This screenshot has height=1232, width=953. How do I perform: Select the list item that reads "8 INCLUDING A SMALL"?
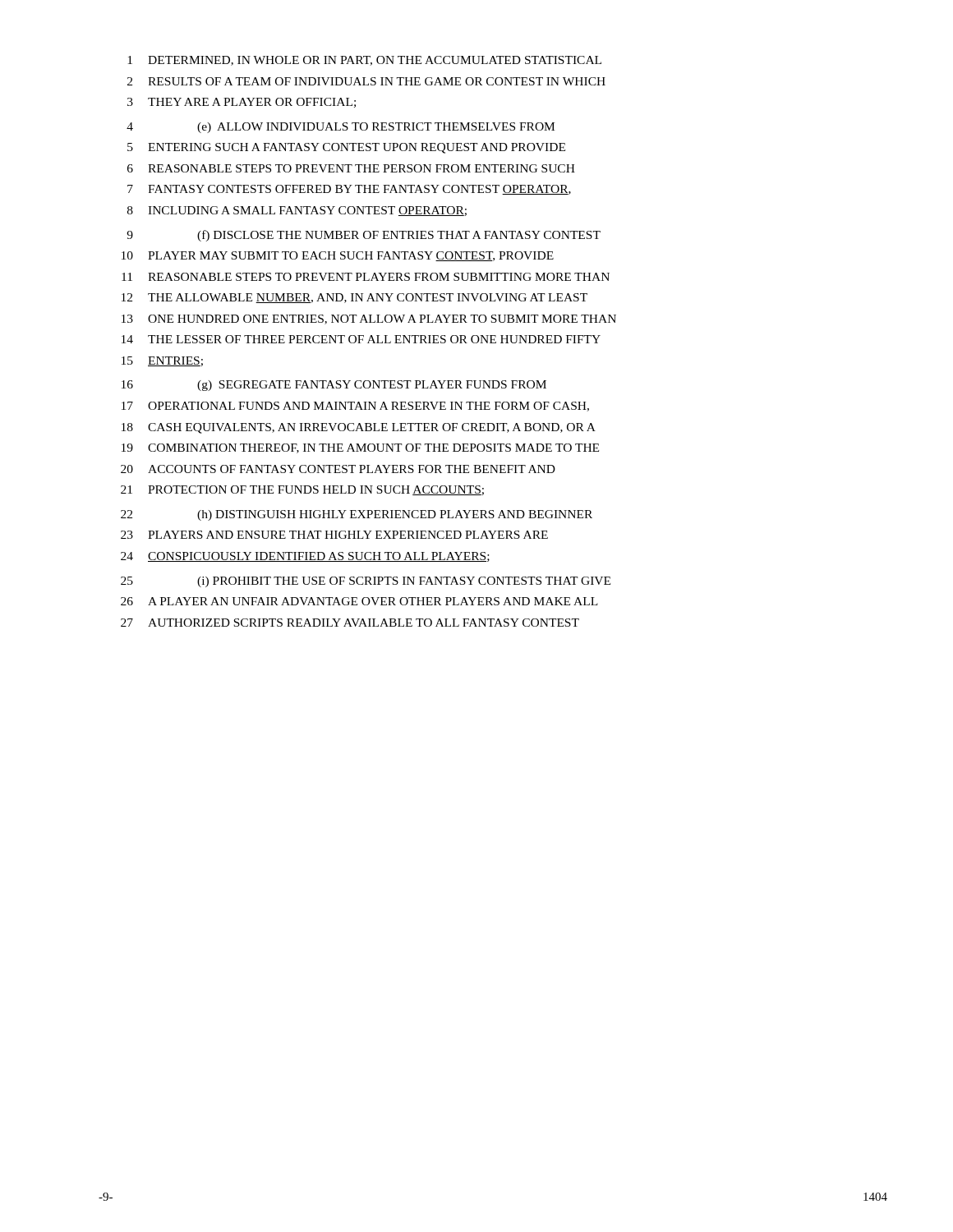coord(297,211)
